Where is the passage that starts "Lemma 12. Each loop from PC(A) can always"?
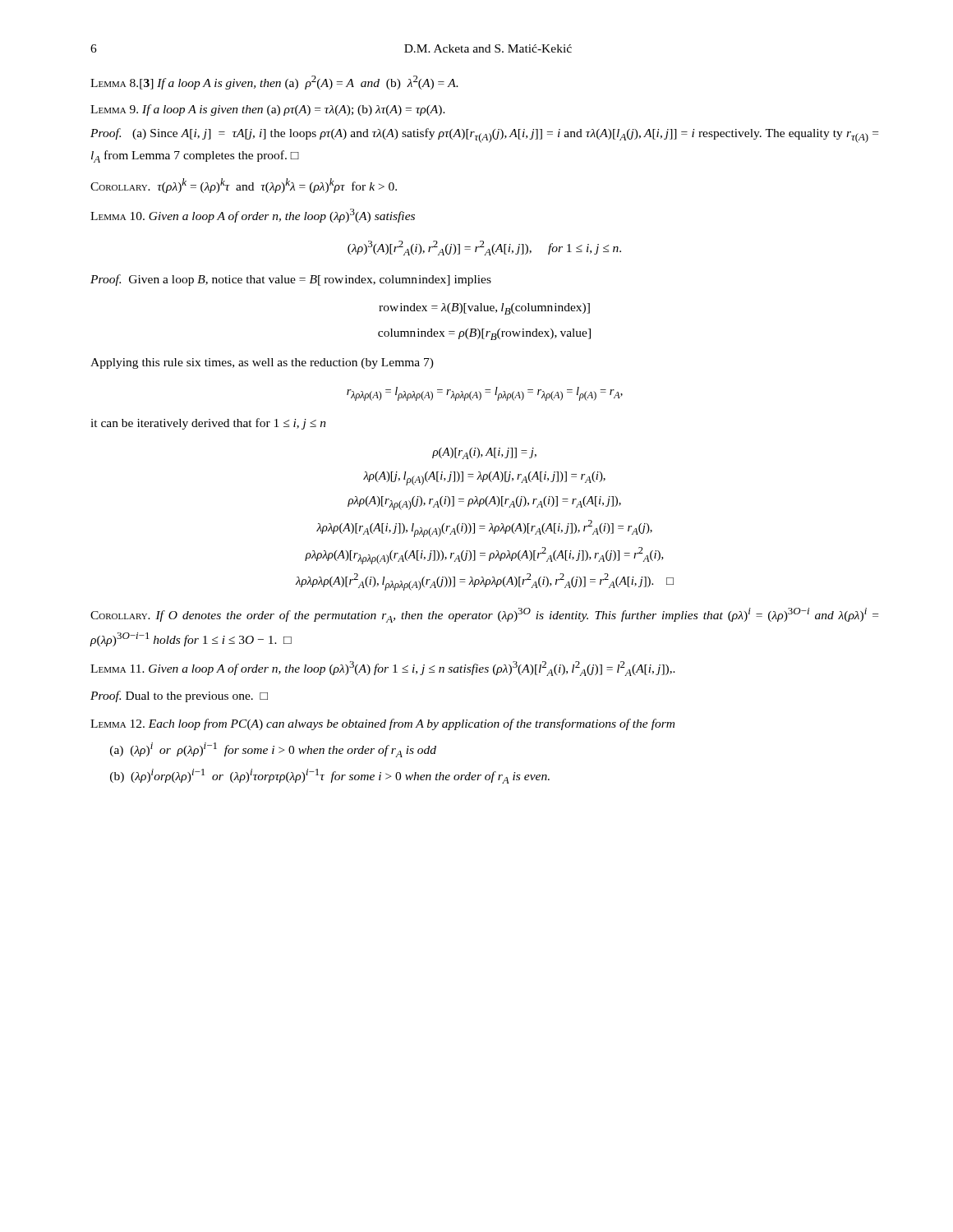953x1232 pixels. pos(383,723)
